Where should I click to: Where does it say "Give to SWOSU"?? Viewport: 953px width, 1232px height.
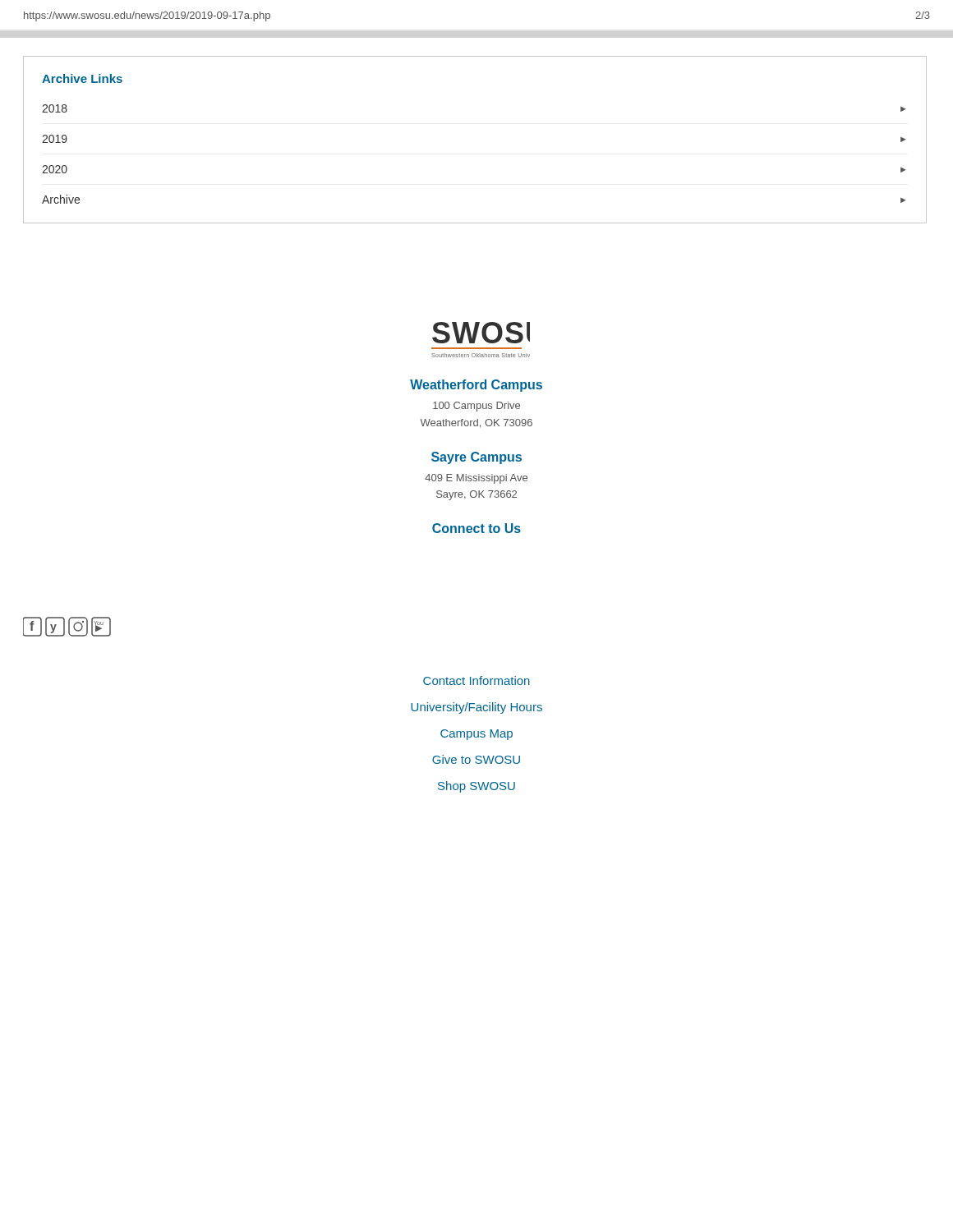pyautogui.click(x=476, y=759)
